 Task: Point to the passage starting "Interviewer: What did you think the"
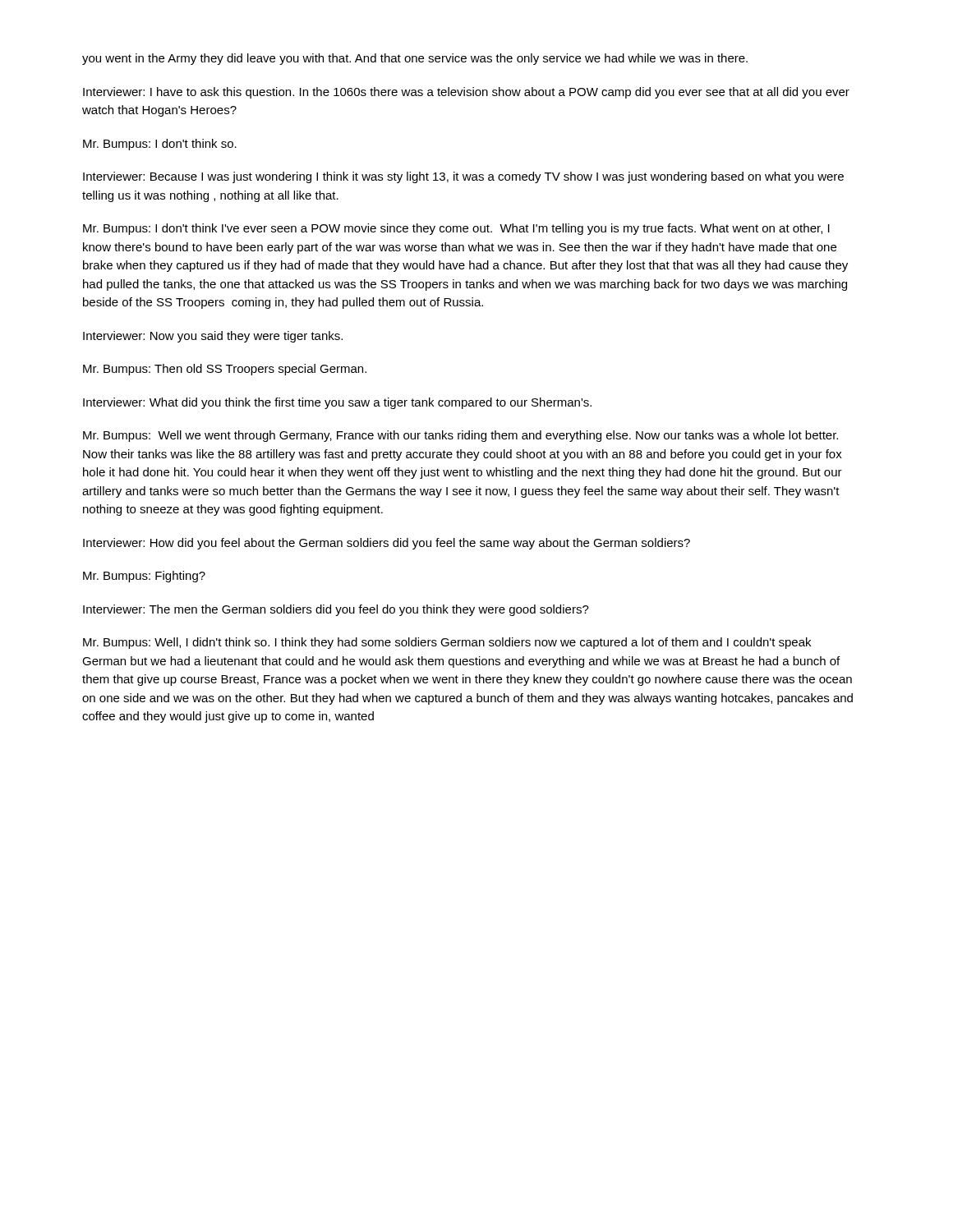[x=337, y=402]
